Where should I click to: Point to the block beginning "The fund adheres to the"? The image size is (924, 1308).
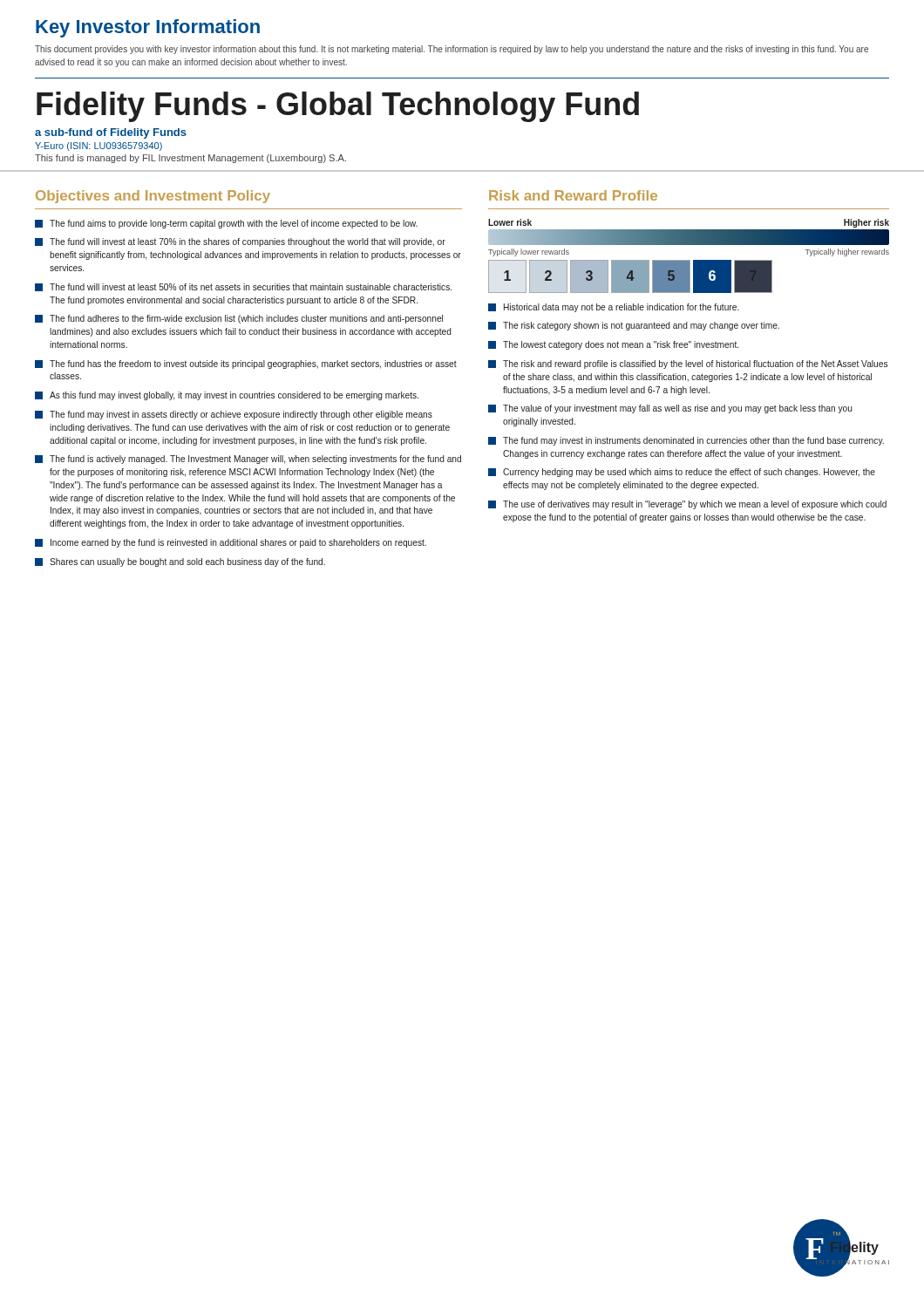pyautogui.click(x=248, y=333)
